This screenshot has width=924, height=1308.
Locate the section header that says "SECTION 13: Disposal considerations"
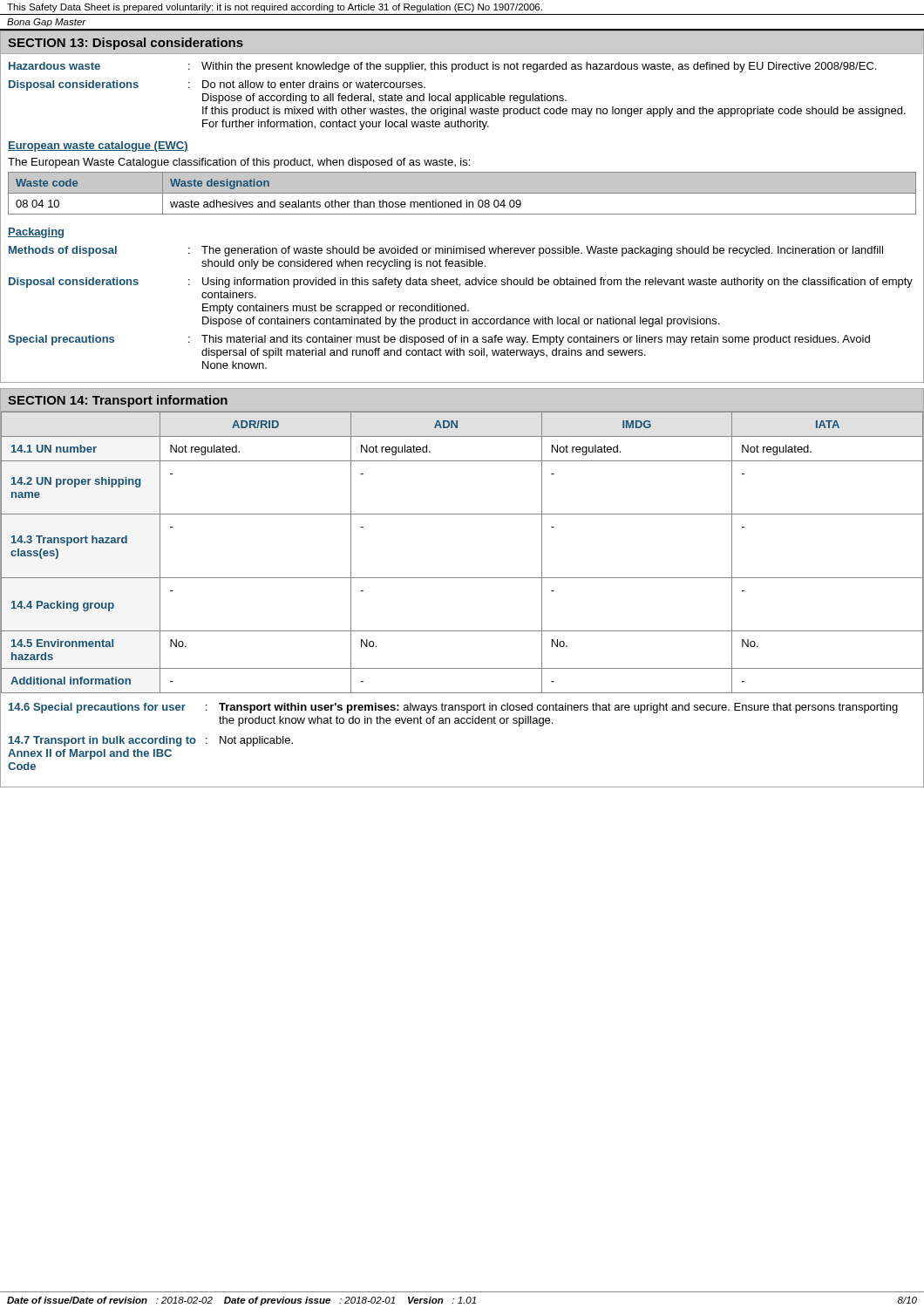click(126, 42)
